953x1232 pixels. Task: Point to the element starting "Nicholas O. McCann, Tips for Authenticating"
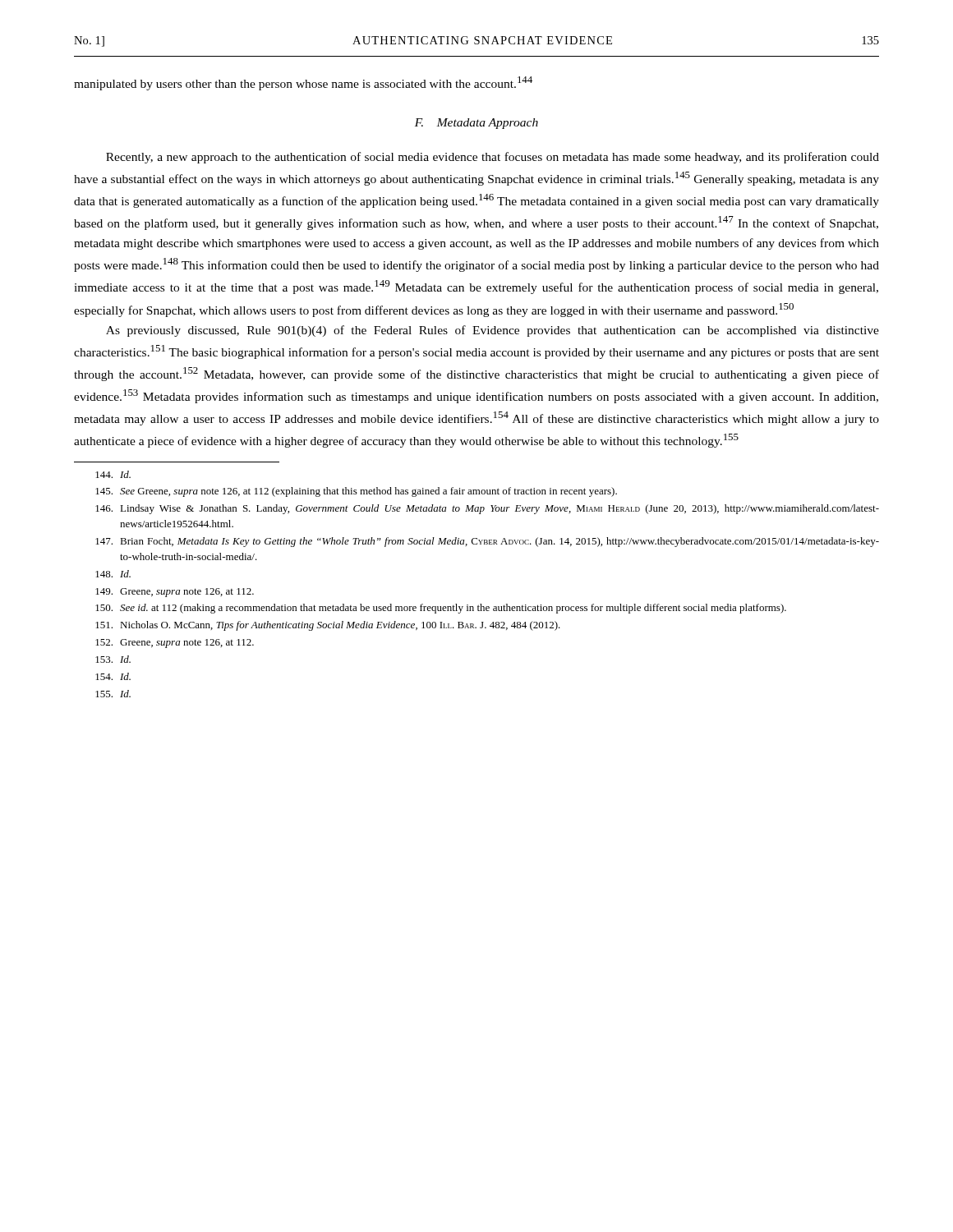click(x=476, y=626)
